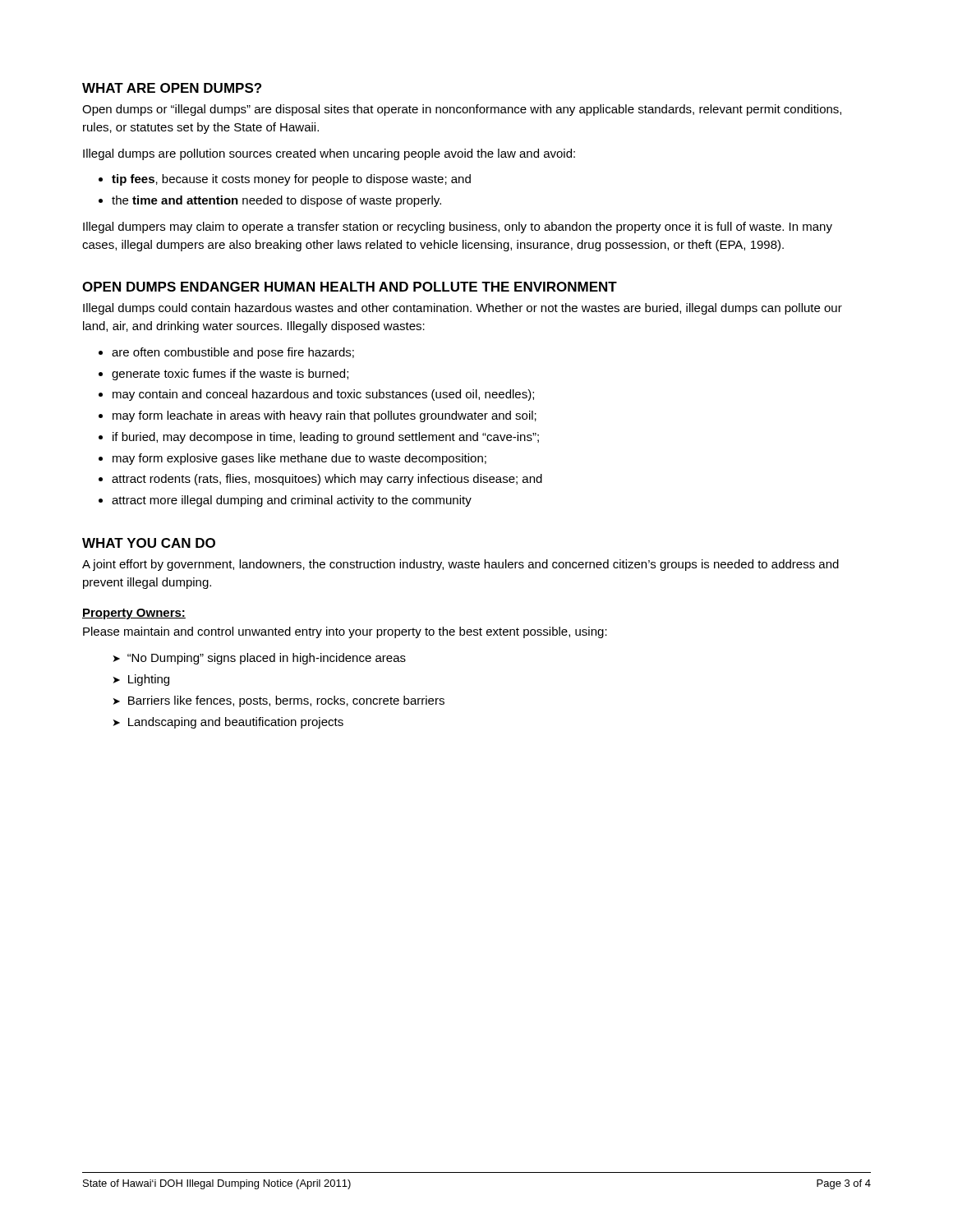Find the block on this page that starts "Illegal dumpers may claim to operate a transfer"

pos(457,235)
